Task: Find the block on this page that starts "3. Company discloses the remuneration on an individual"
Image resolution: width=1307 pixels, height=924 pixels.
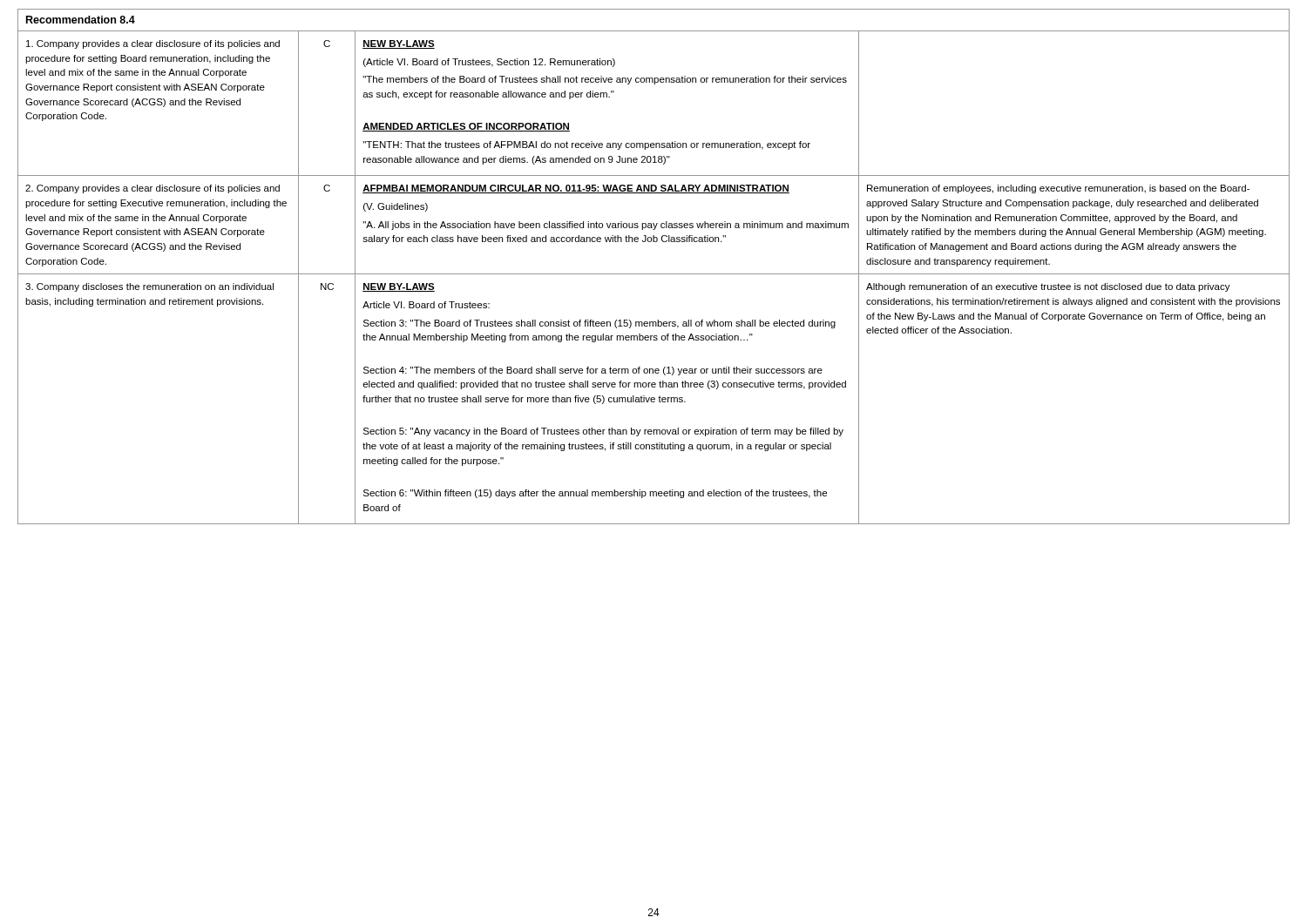Action: click(x=150, y=294)
